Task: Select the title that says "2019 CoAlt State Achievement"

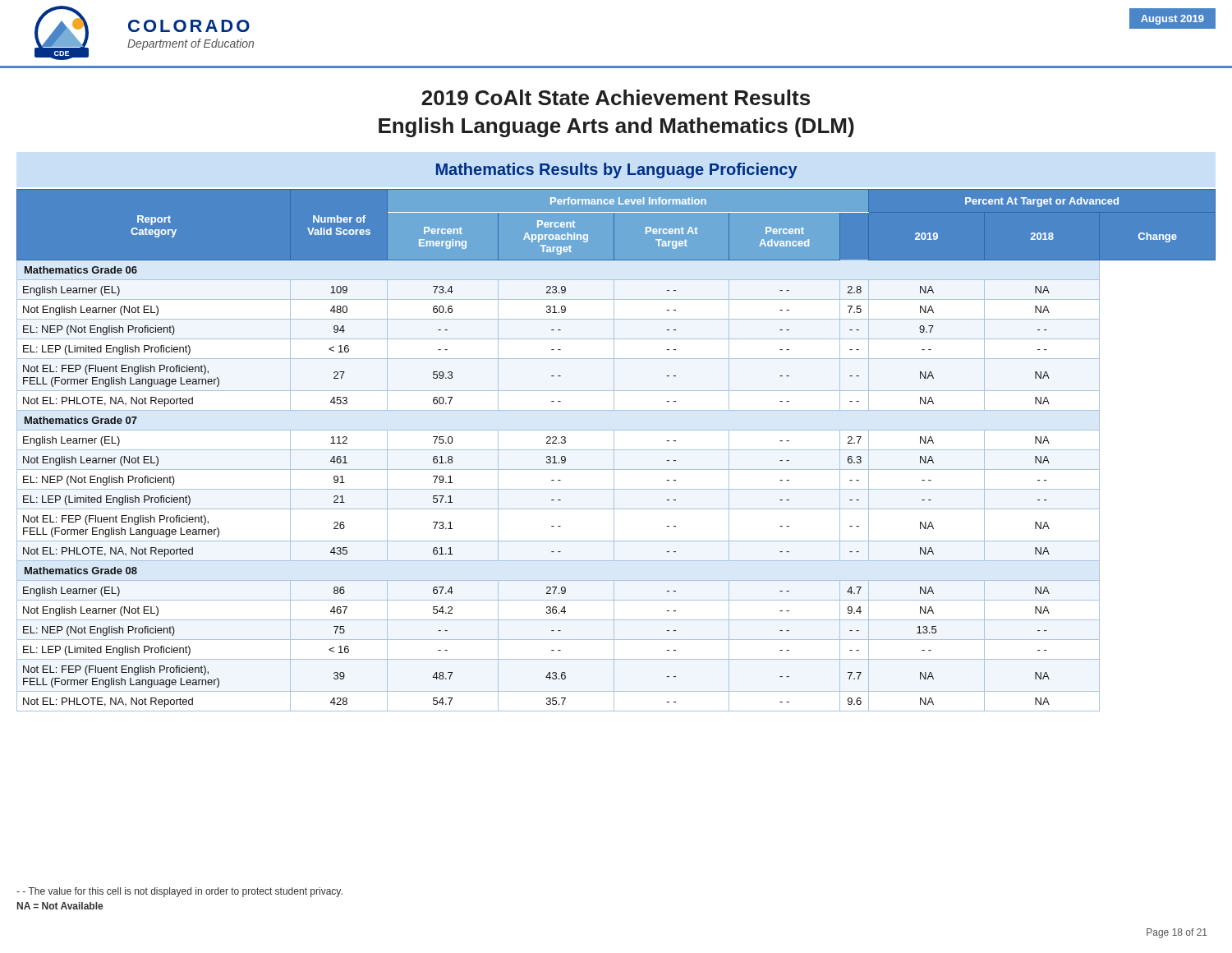Action: coord(616,112)
